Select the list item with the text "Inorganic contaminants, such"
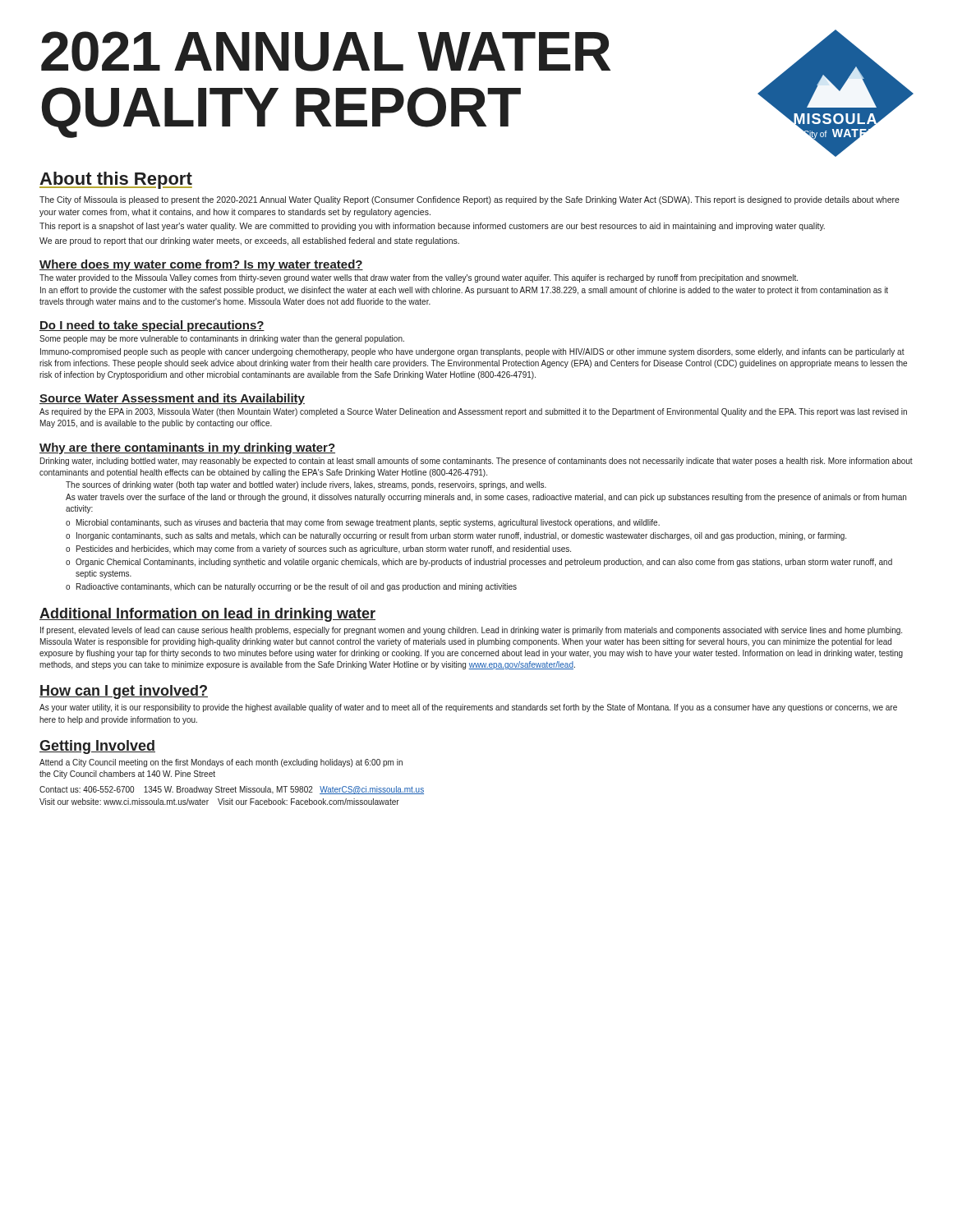This screenshot has height=1232, width=953. 461,536
